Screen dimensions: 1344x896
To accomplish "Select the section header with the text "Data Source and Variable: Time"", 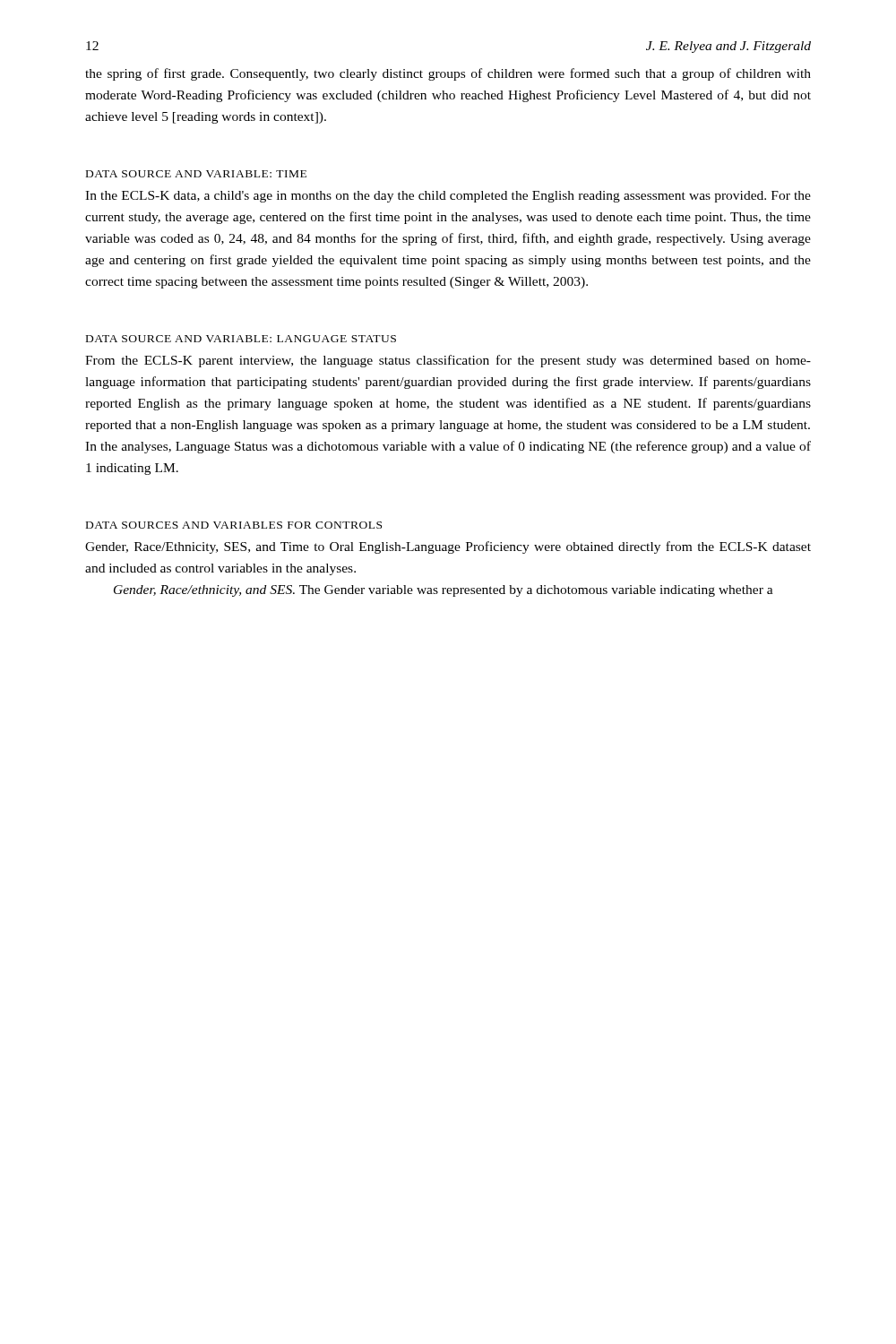I will tap(196, 173).
